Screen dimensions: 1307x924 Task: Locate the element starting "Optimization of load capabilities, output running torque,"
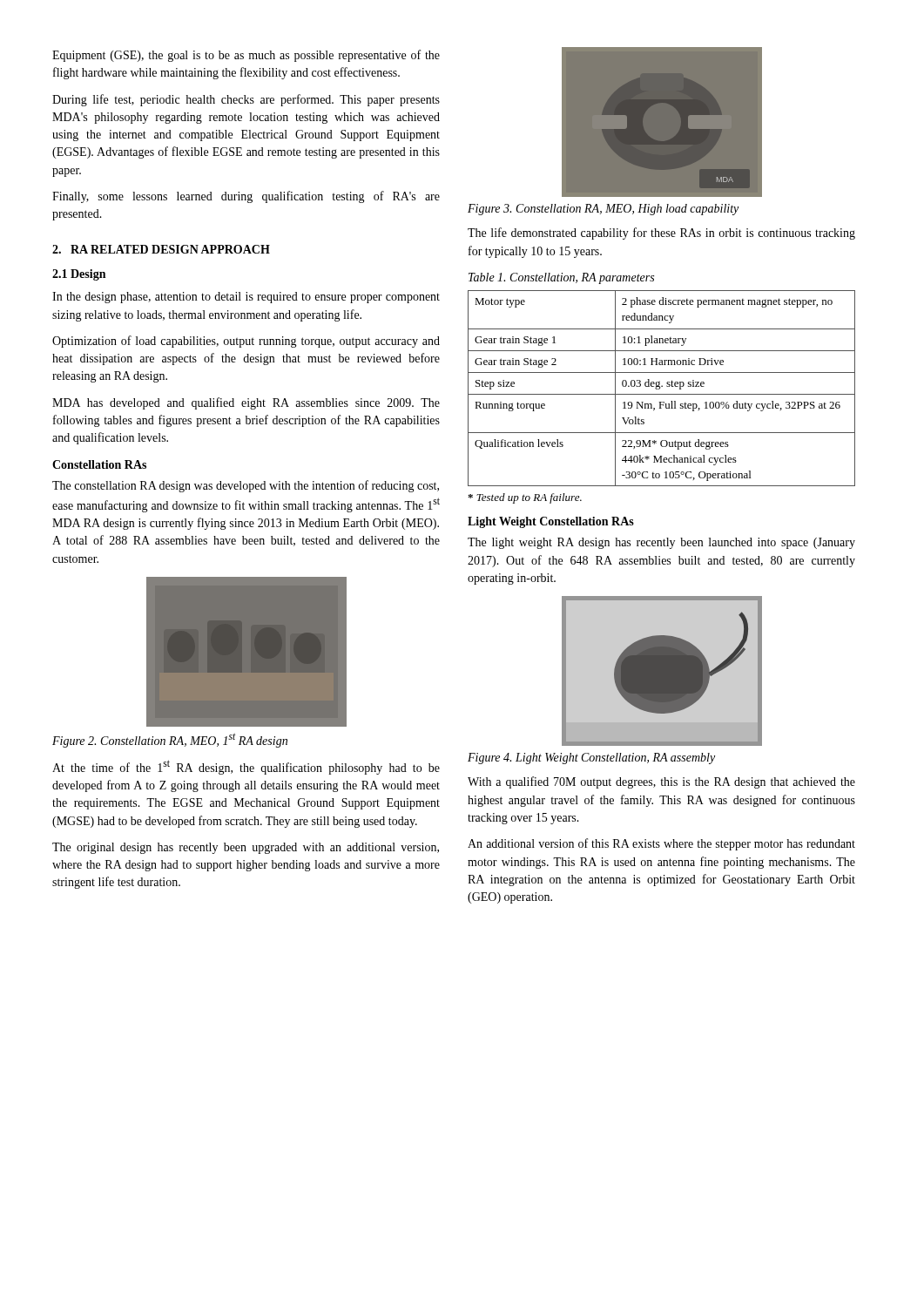coord(246,359)
